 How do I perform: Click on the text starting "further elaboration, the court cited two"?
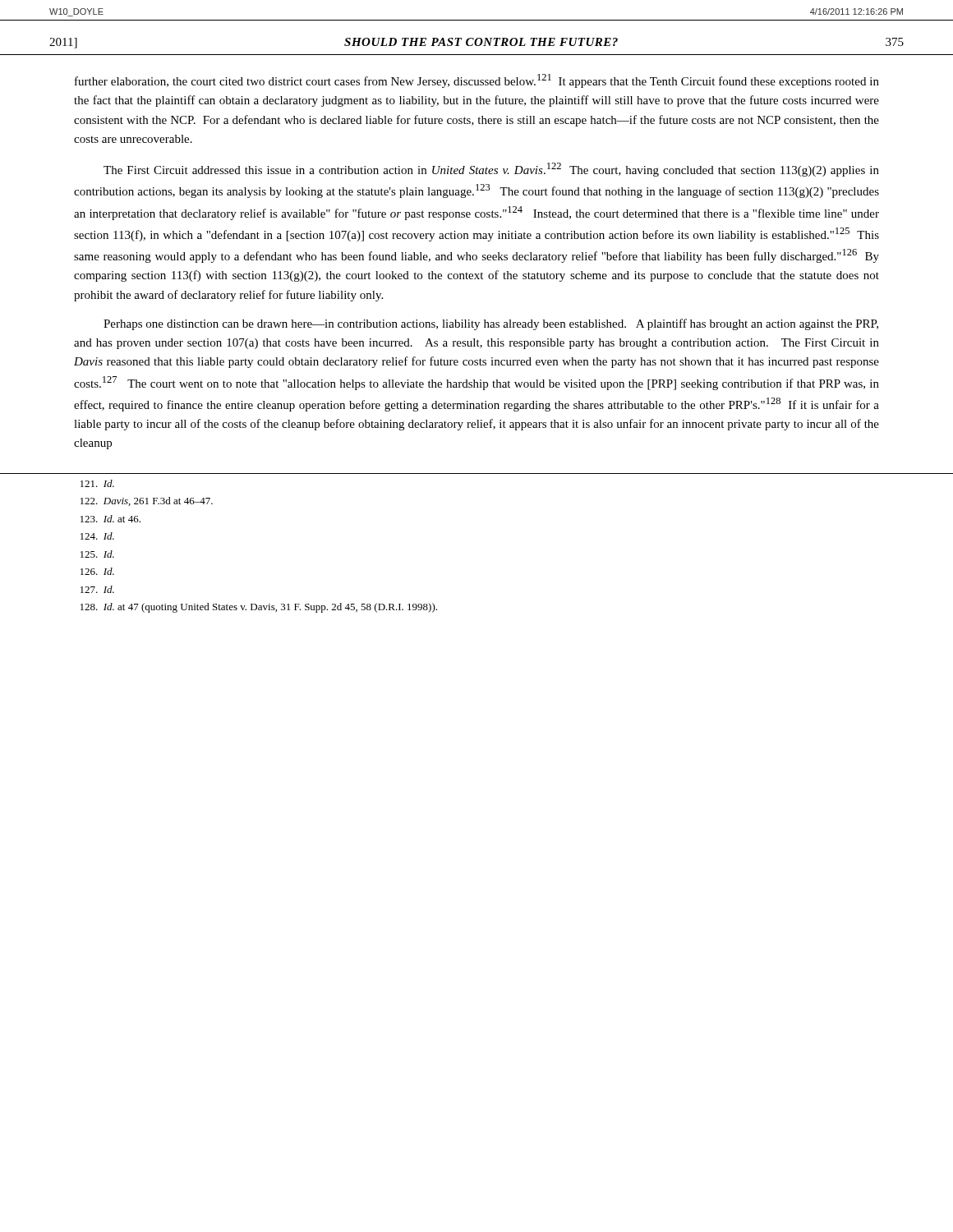pyautogui.click(x=476, y=108)
